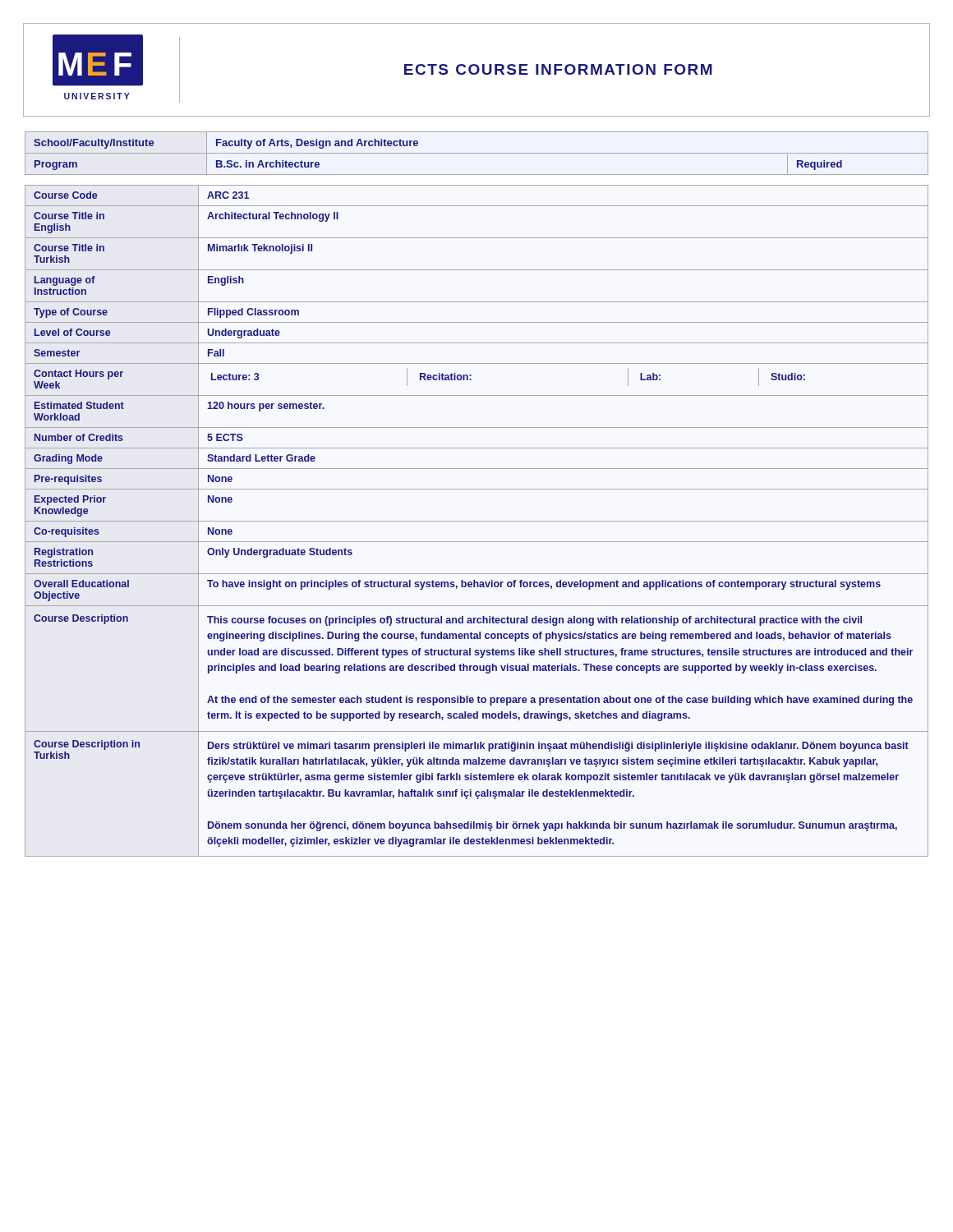Select the table that reads "Level of Course"

point(476,521)
